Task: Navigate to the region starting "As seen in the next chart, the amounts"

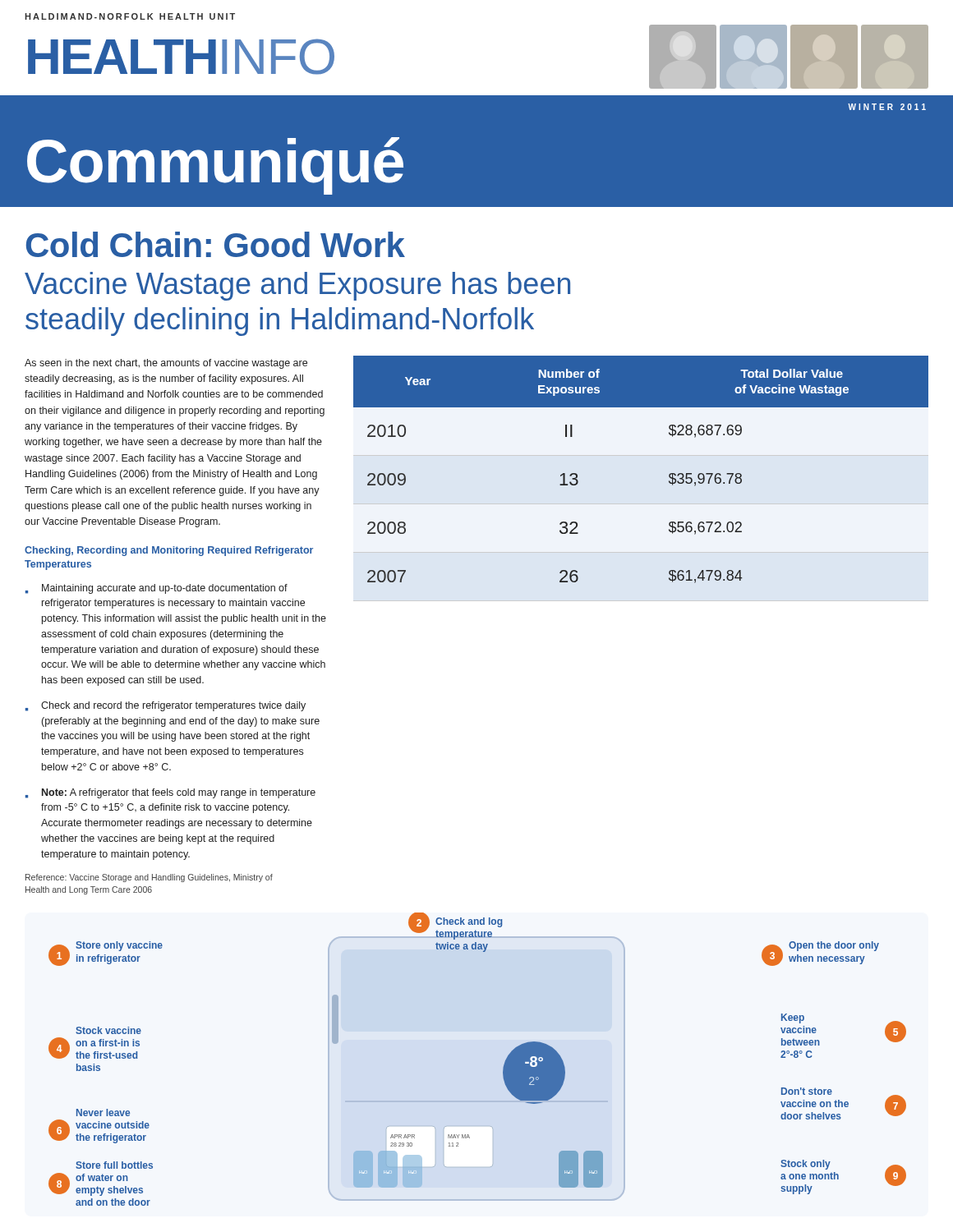Action: 175,442
